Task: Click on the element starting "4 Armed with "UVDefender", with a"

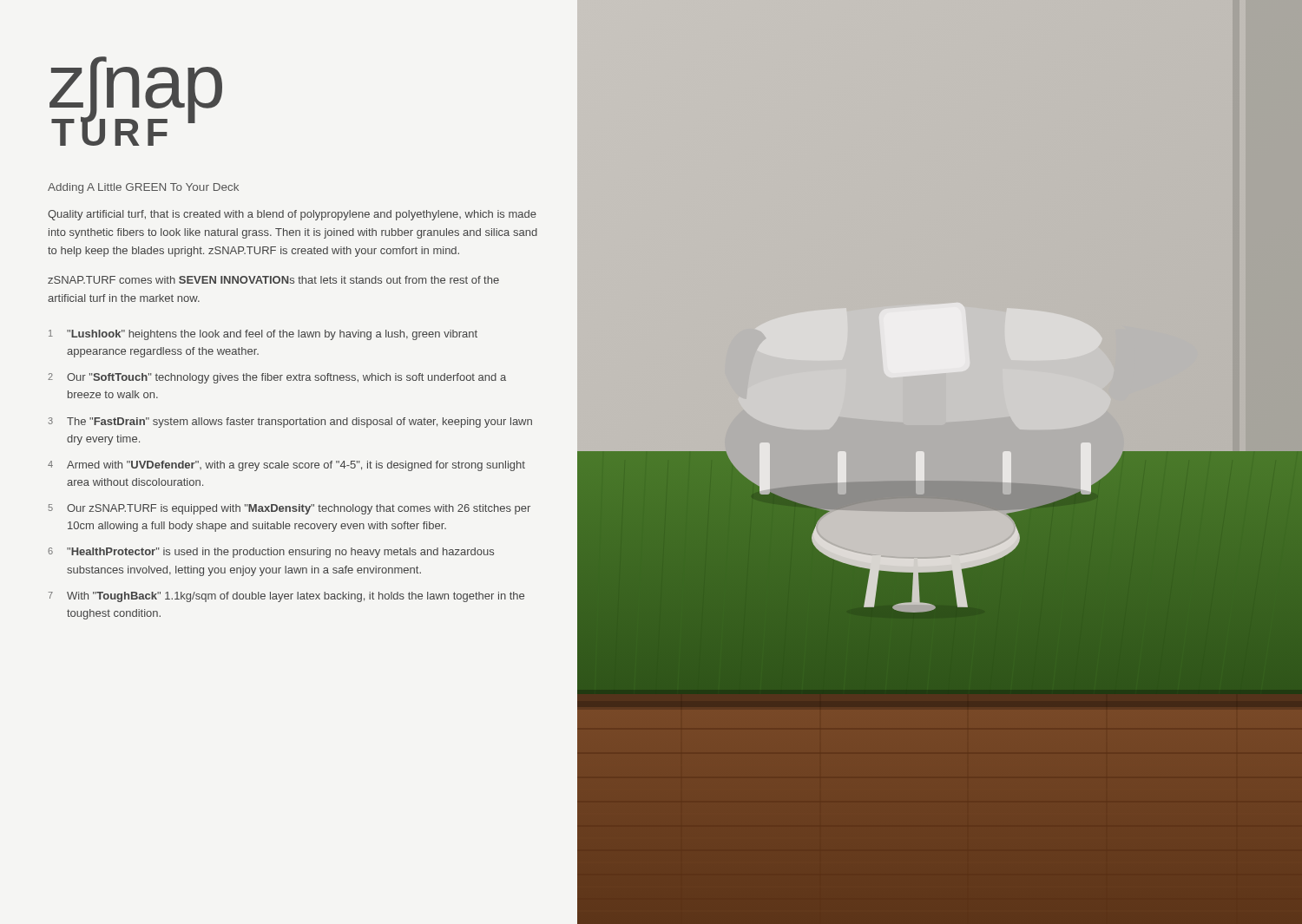Action: point(293,474)
